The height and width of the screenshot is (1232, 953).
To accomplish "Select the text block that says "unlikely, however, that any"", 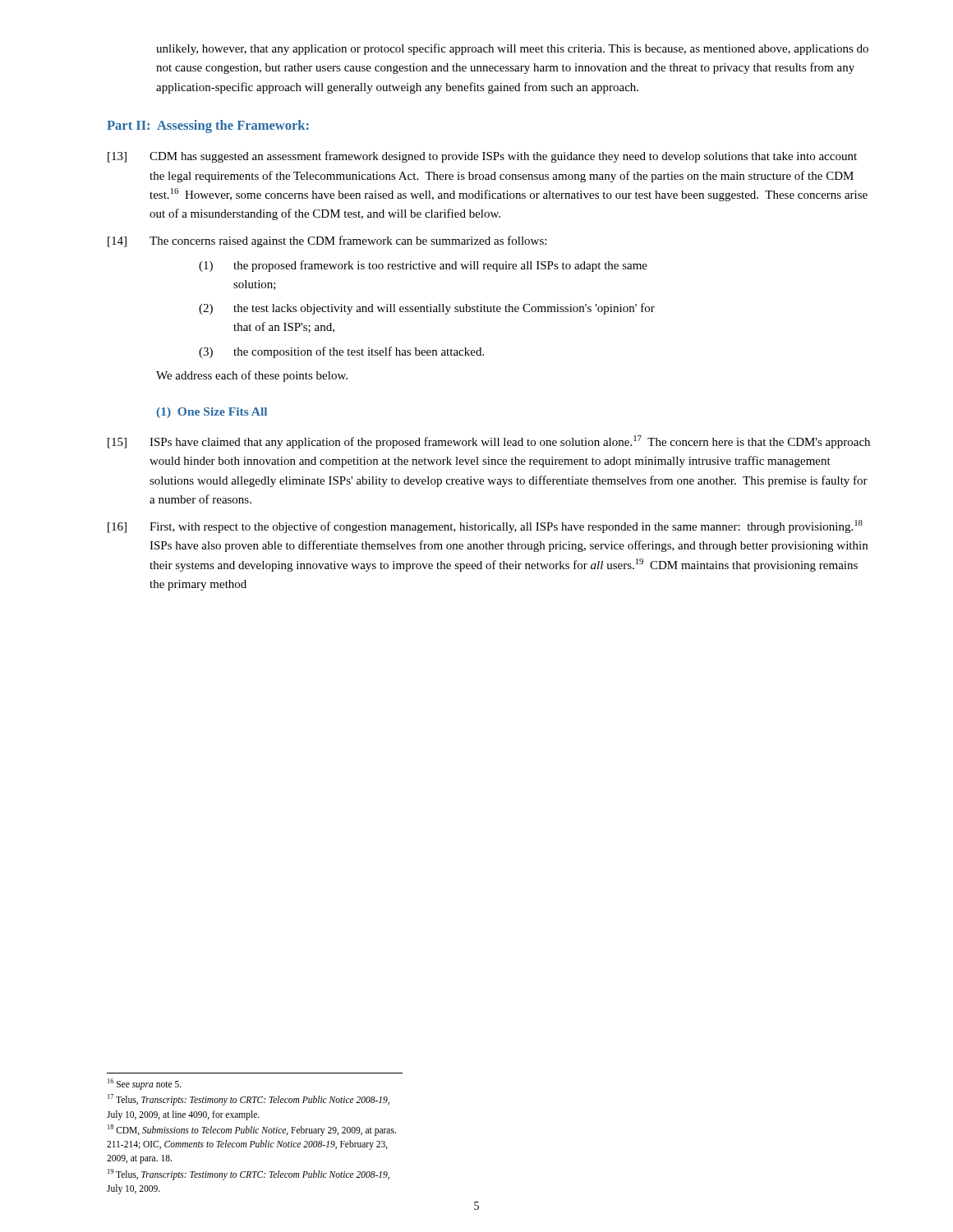I will tap(512, 68).
